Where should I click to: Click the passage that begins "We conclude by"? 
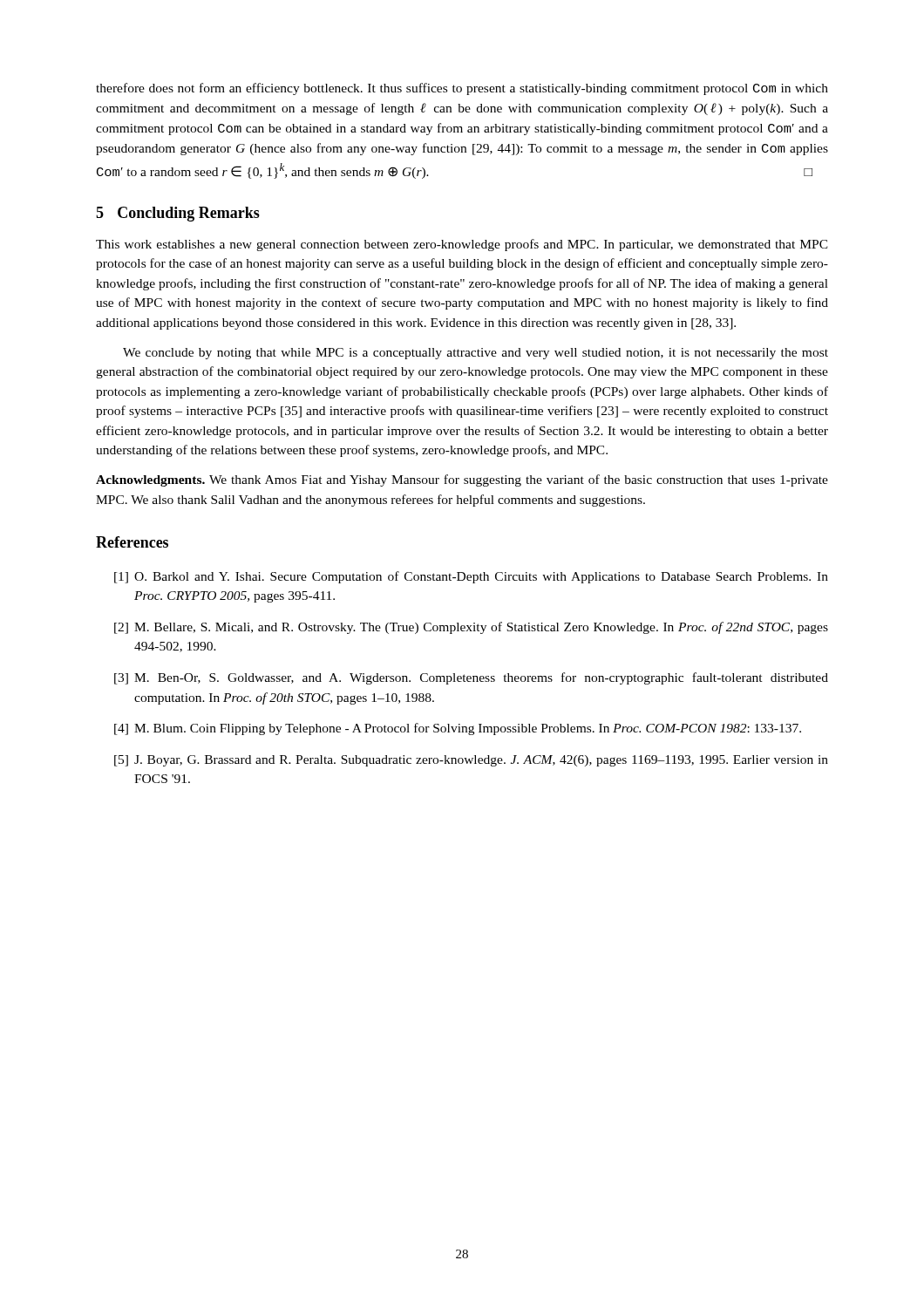click(x=462, y=401)
